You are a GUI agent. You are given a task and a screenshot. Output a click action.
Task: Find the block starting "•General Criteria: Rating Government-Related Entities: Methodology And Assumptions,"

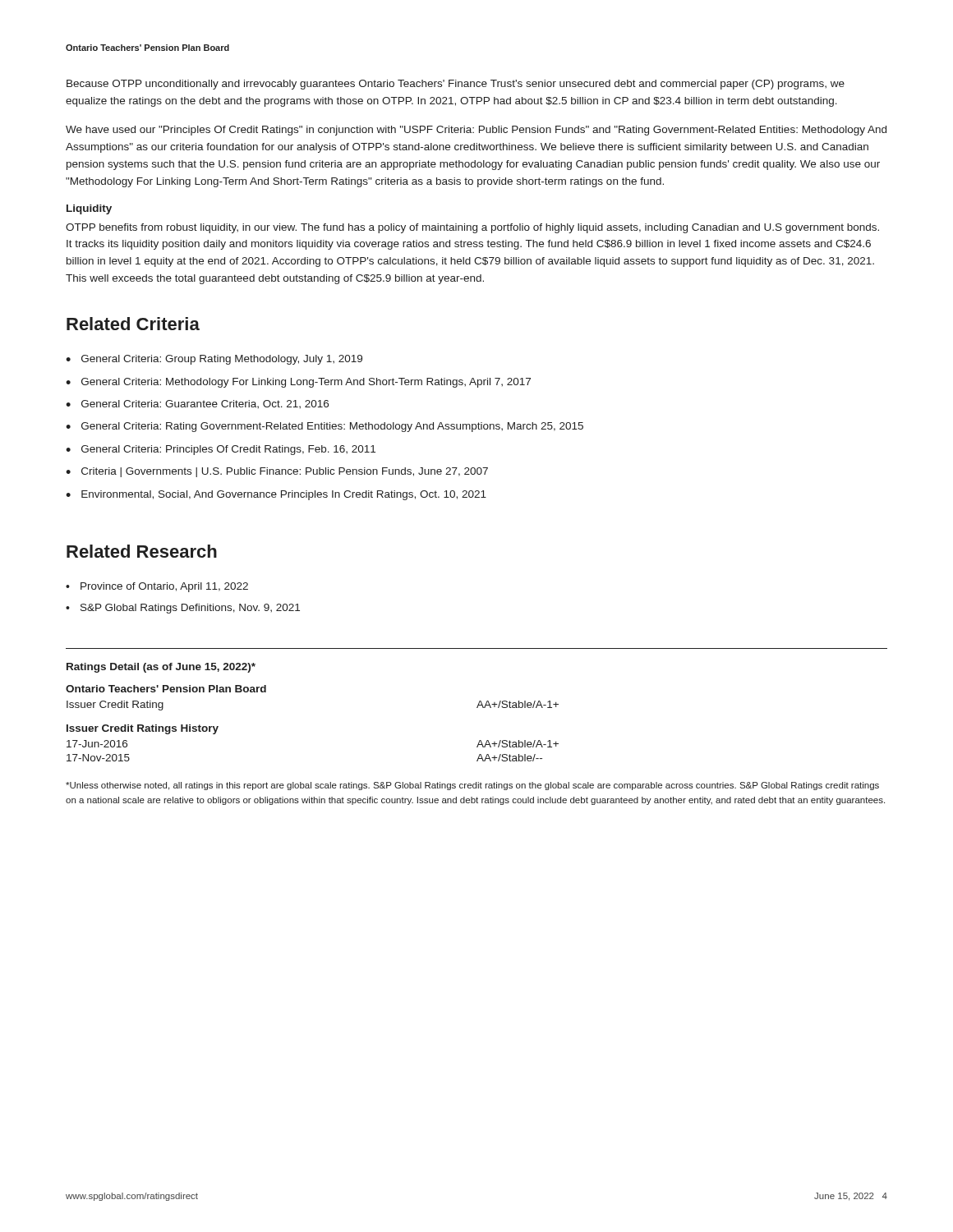(x=325, y=428)
